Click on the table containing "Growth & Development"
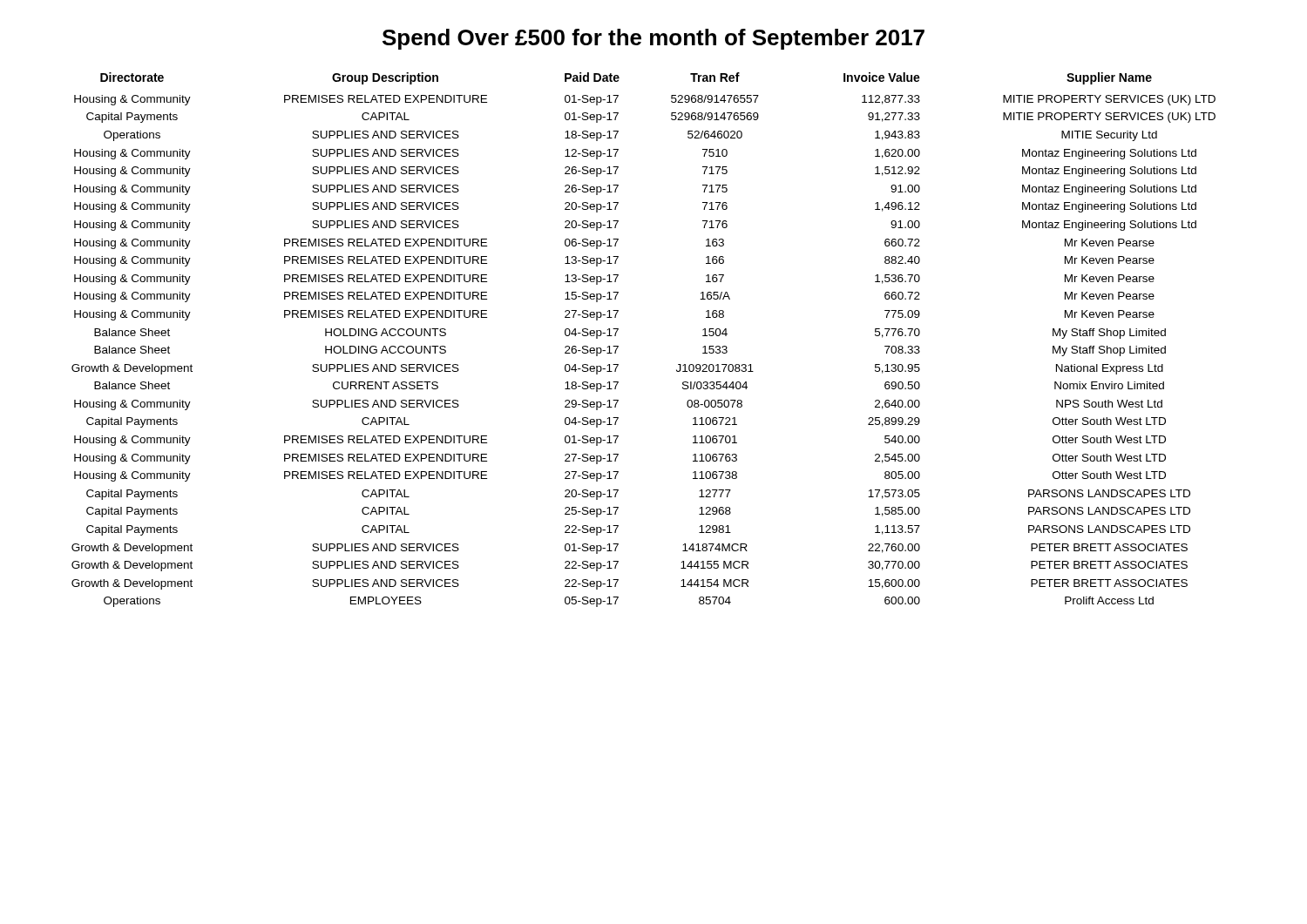Screen dimensions: 924x1307 654,338
